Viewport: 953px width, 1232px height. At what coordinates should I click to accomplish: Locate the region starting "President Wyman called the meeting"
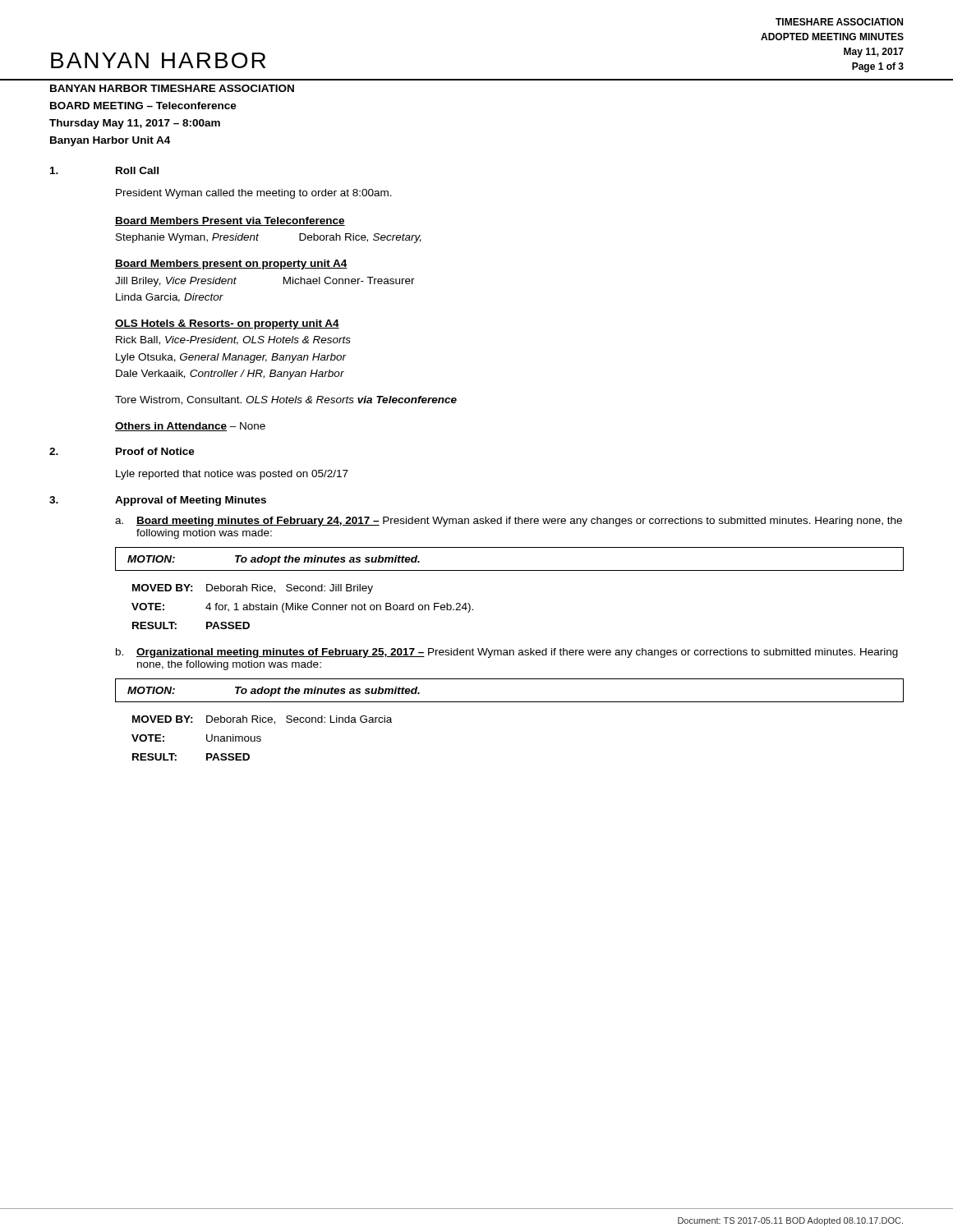pyautogui.click(x=254, y=194)
